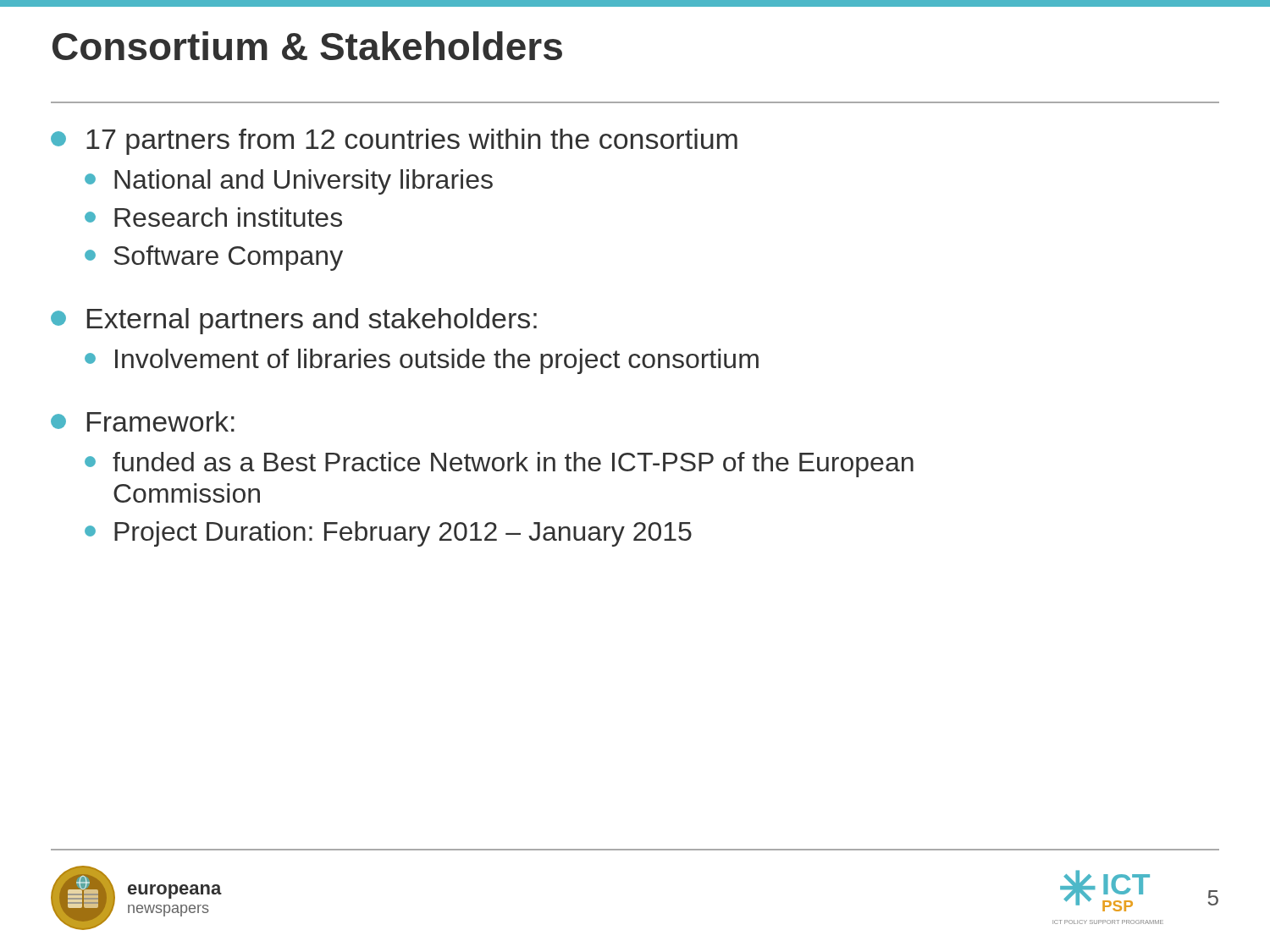Click on the list item containing "Involvement of libraries outside the project consortium"
1270x952 pixels.
tap(422, 359)
